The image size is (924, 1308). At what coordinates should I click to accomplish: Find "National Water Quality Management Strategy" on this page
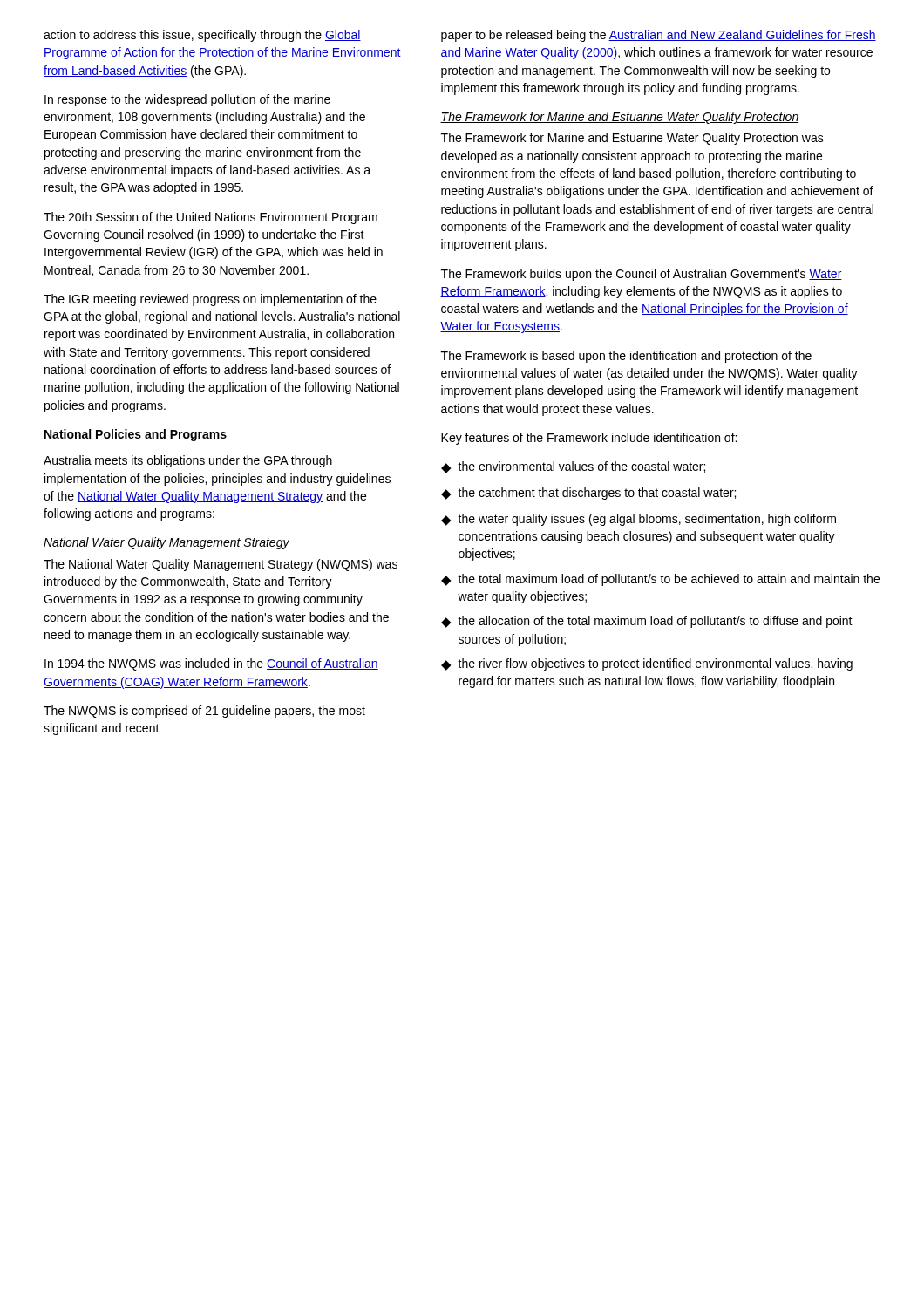coord(224,543)
